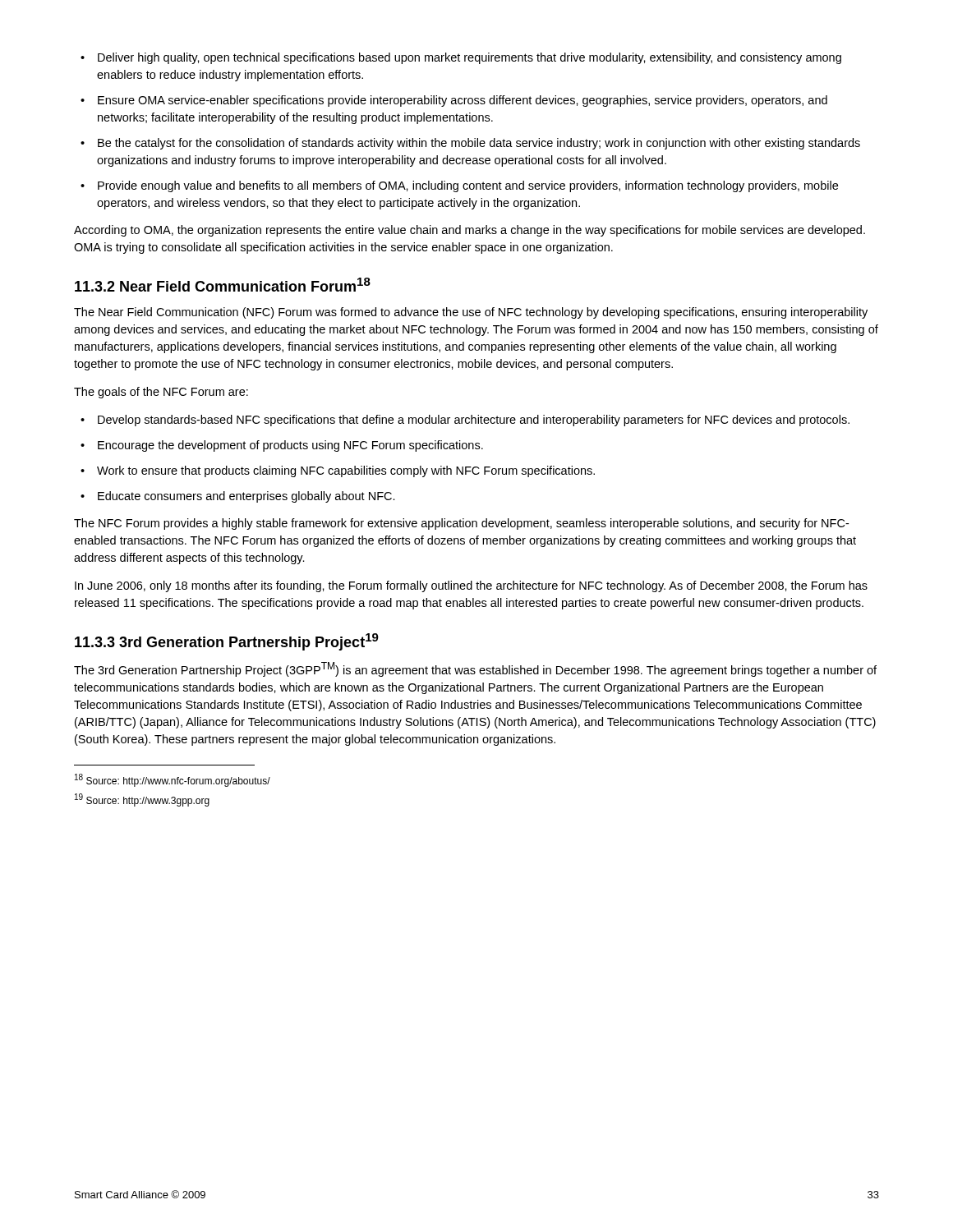Where is the passage that starts "Develop standards-based NFC specifications that"?
Image resolution: width=953 pixels, height=1232 pixels.
(476, 420)
